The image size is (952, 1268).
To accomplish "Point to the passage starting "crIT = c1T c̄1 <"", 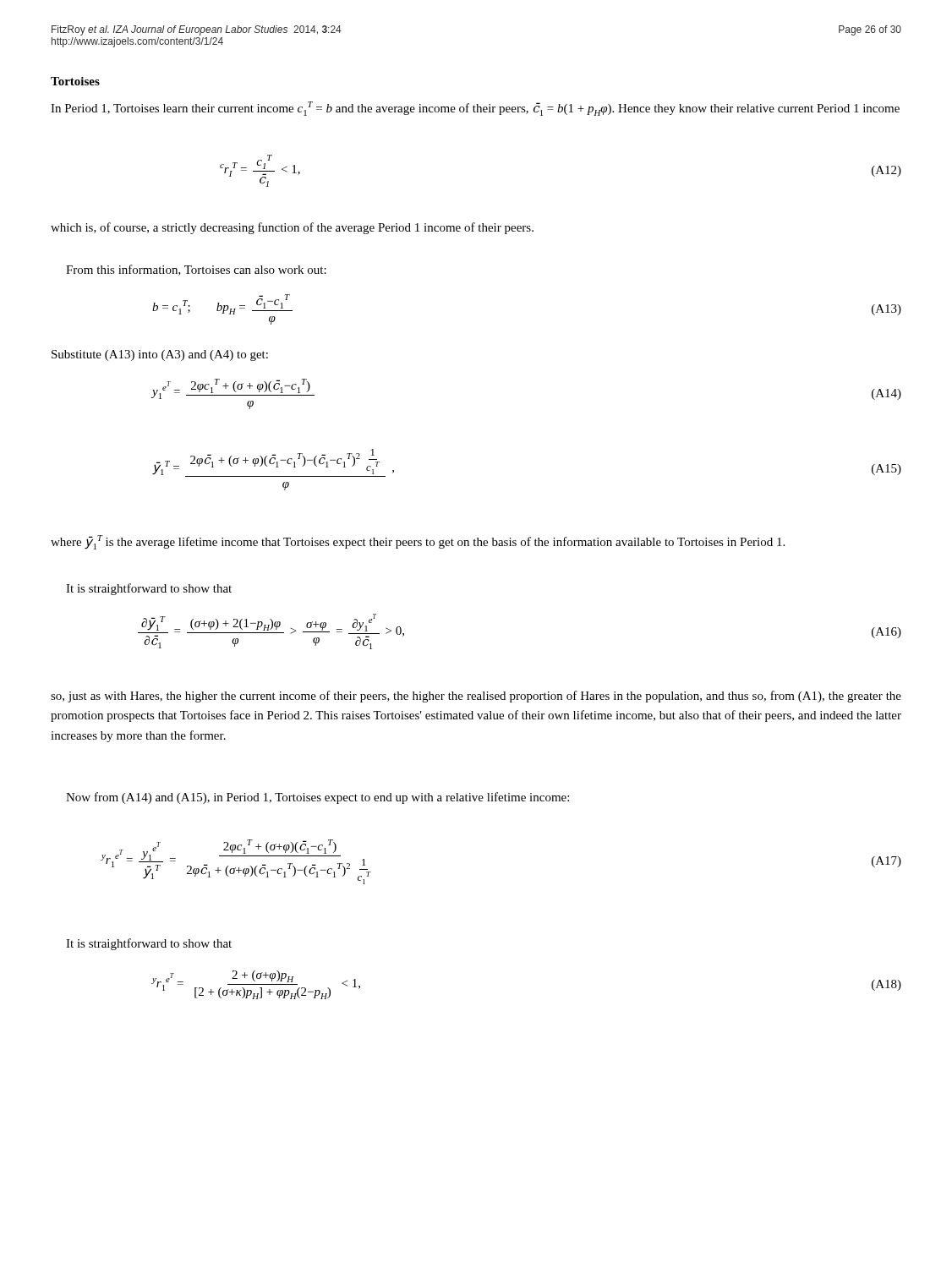I will 263,171.
